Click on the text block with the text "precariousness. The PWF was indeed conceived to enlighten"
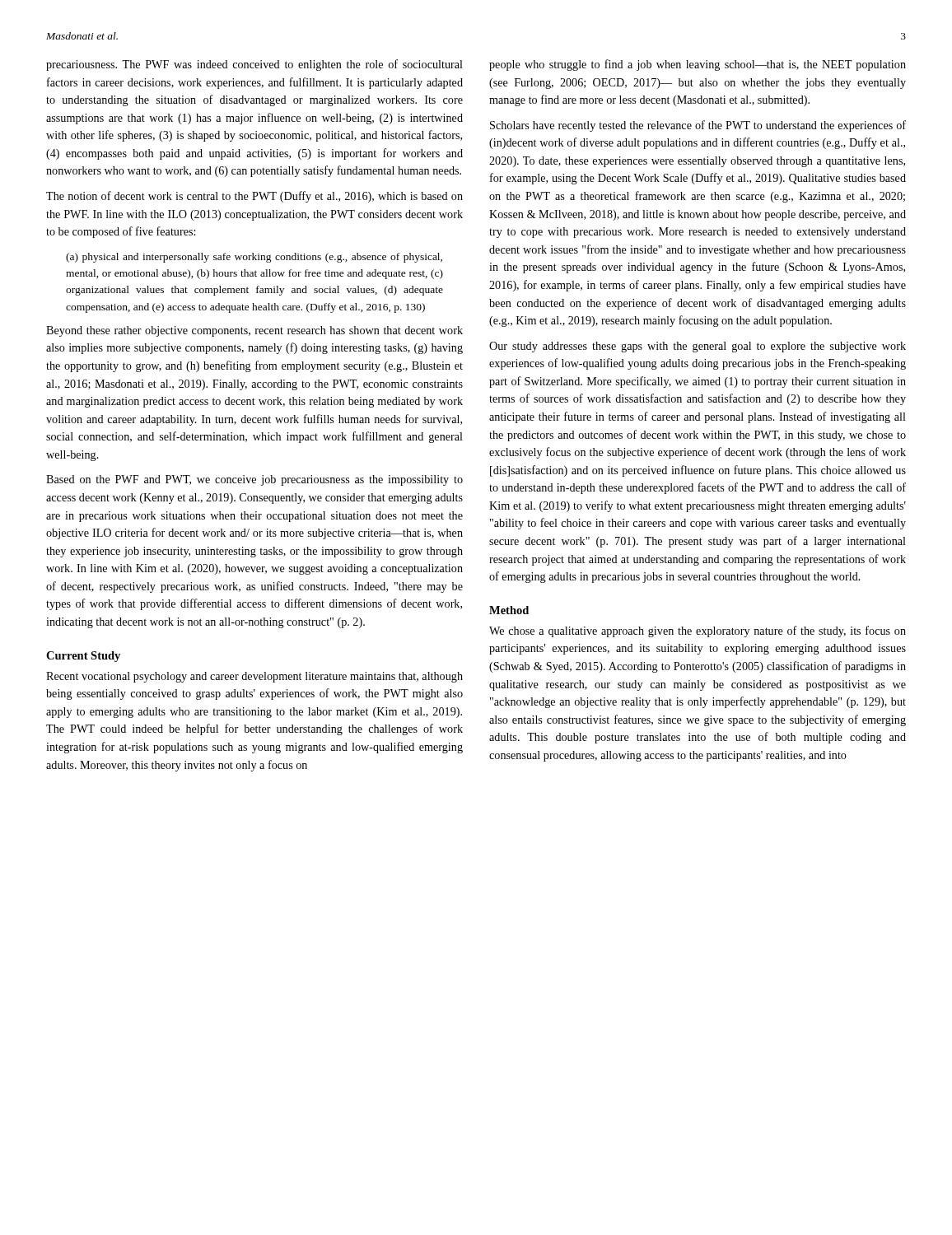This screenshot has height=1235, width=952. pyautogui.click(x=254, y=118)
